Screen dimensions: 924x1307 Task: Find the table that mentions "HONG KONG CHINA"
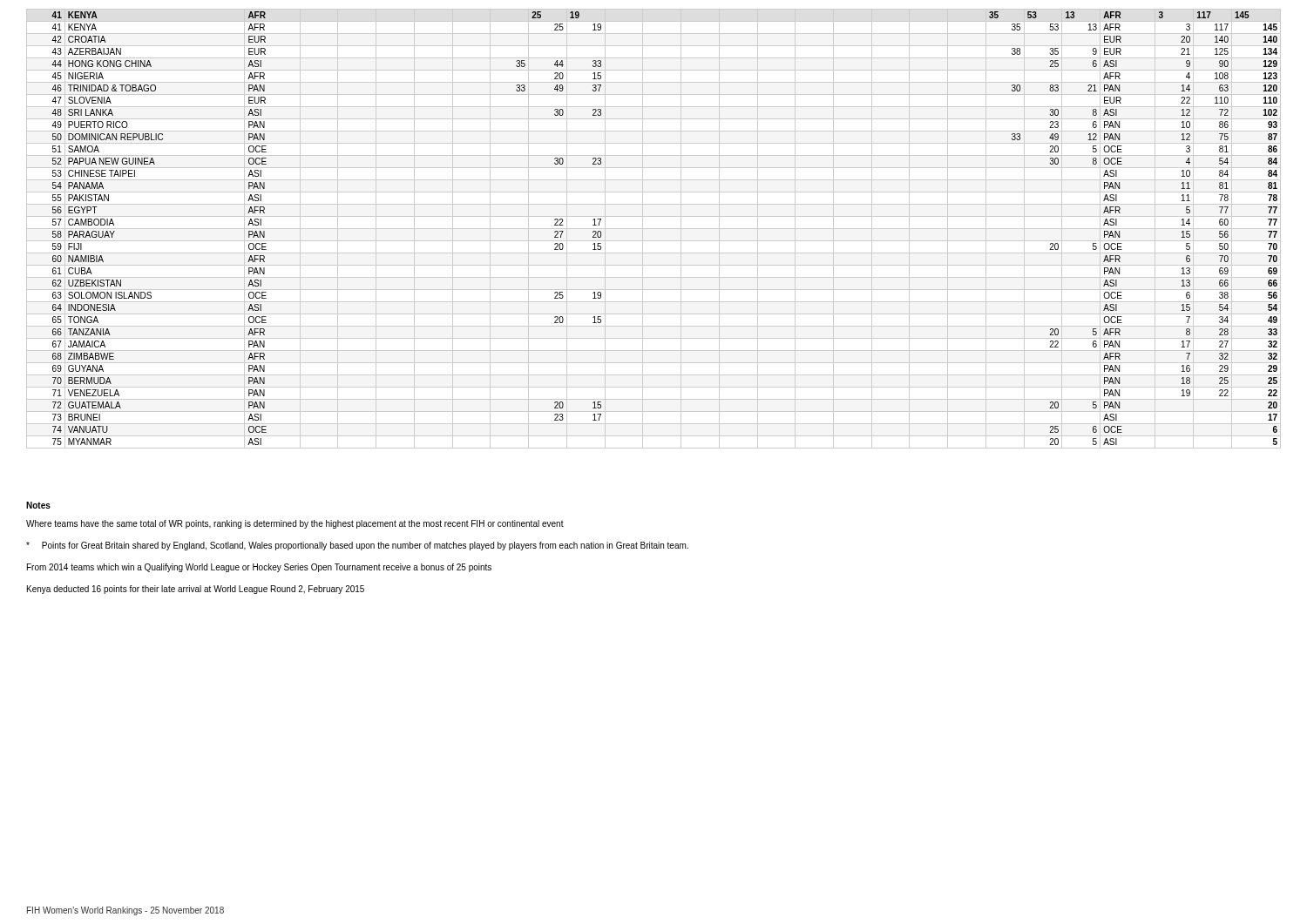[x=654, y=229]
